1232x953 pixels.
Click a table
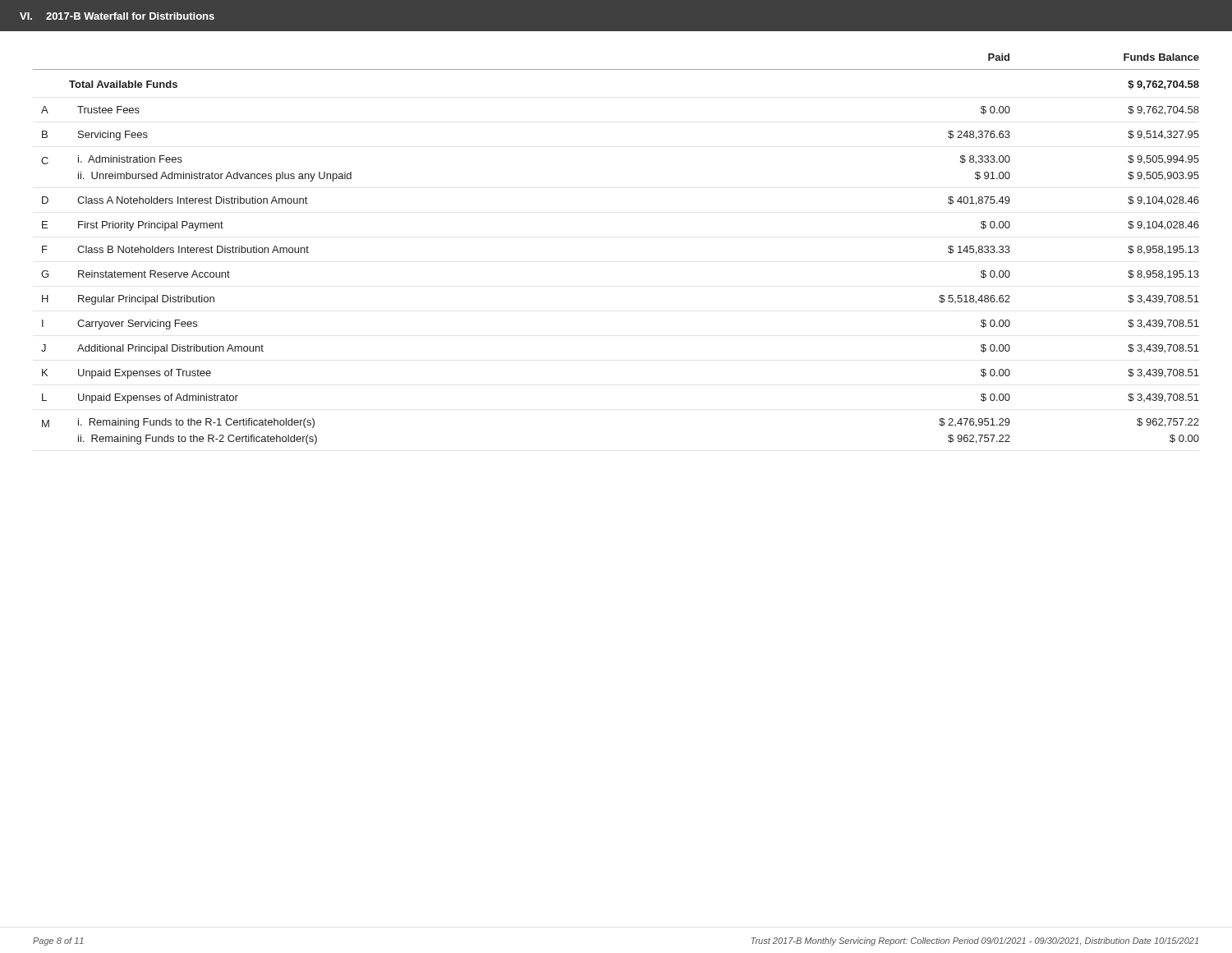coord(616,249)
